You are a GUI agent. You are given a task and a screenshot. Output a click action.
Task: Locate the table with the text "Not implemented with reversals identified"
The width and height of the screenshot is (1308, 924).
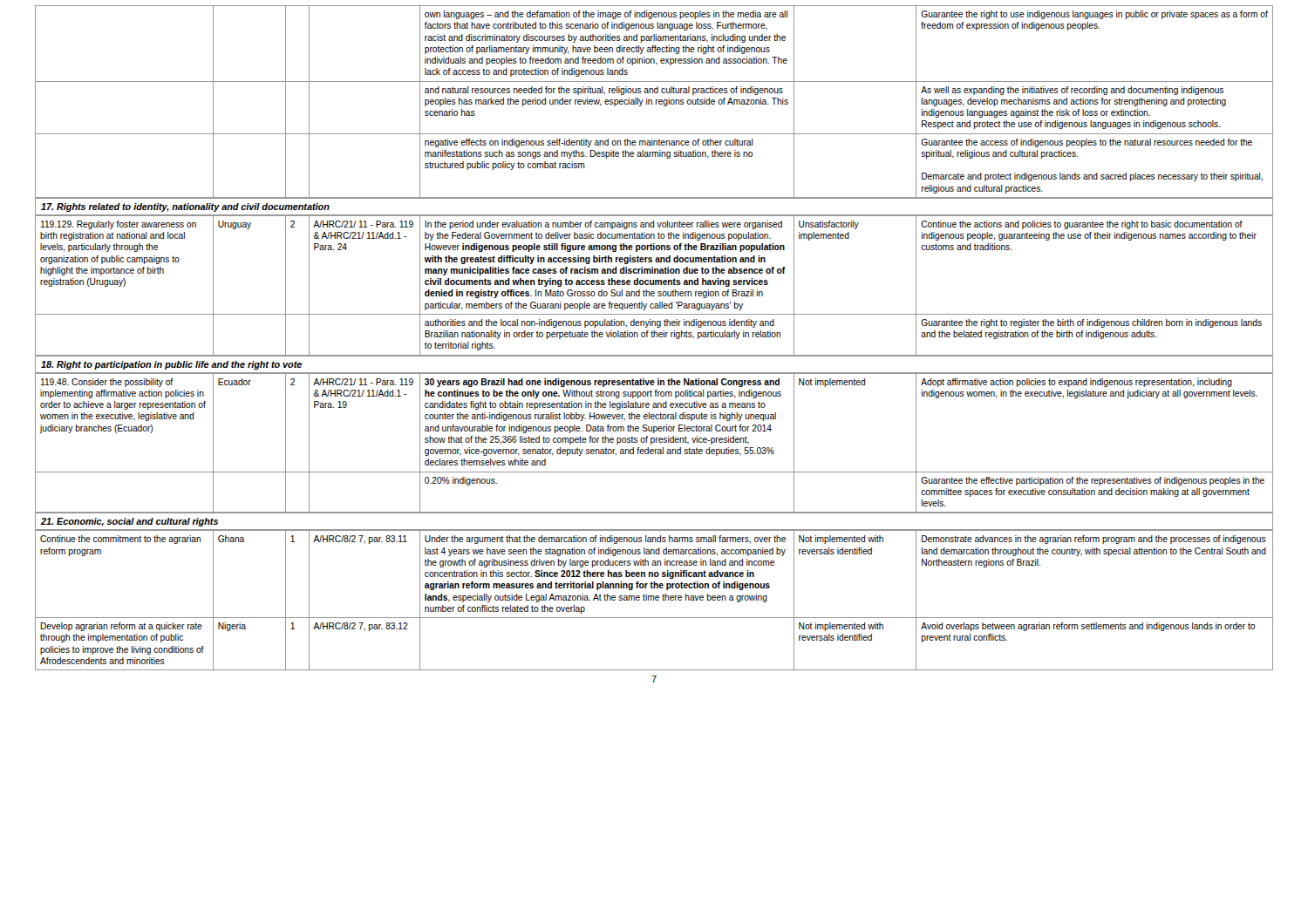[654, 600]
